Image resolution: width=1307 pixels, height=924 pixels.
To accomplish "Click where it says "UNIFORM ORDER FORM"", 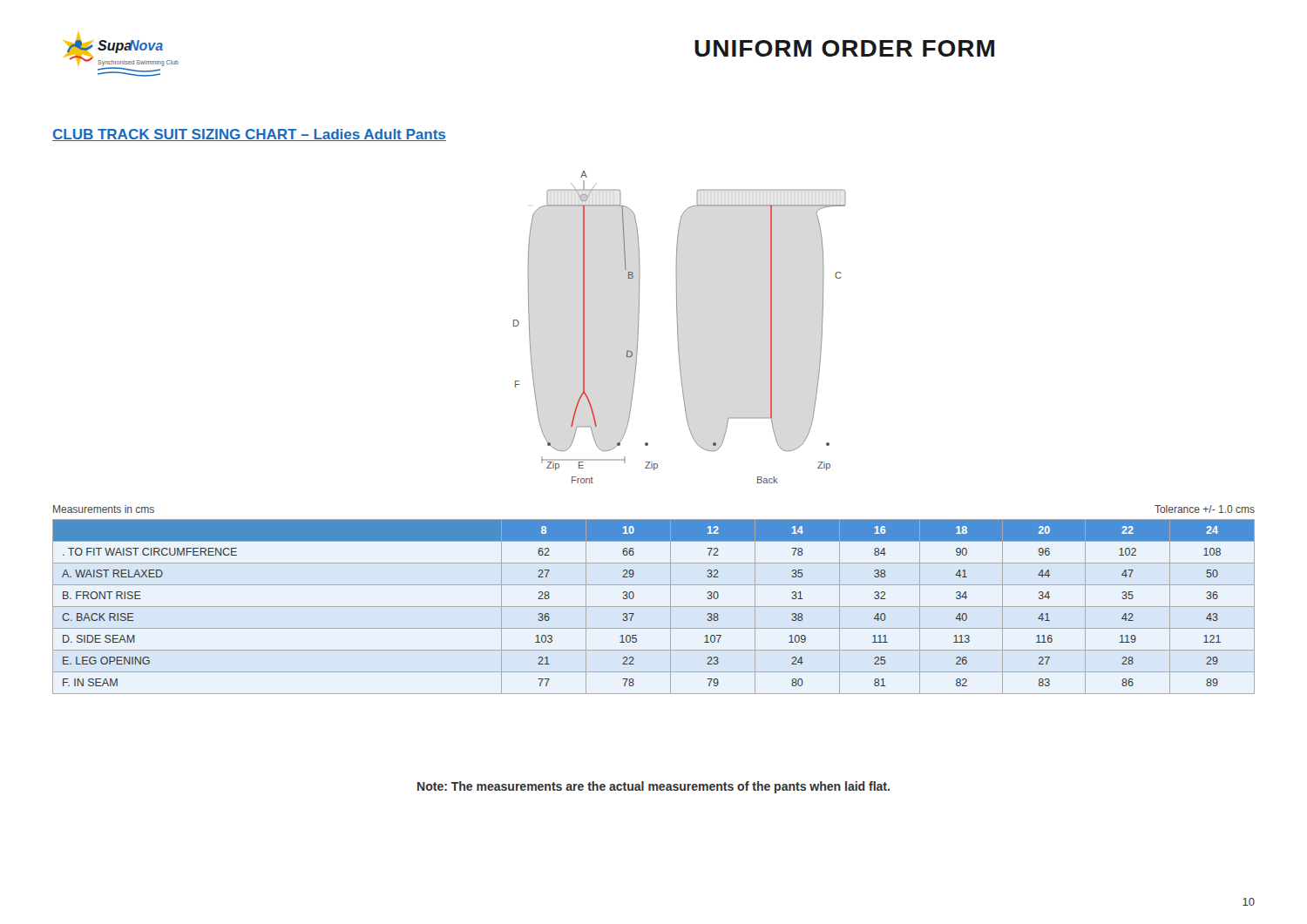I will pos(845,49).
